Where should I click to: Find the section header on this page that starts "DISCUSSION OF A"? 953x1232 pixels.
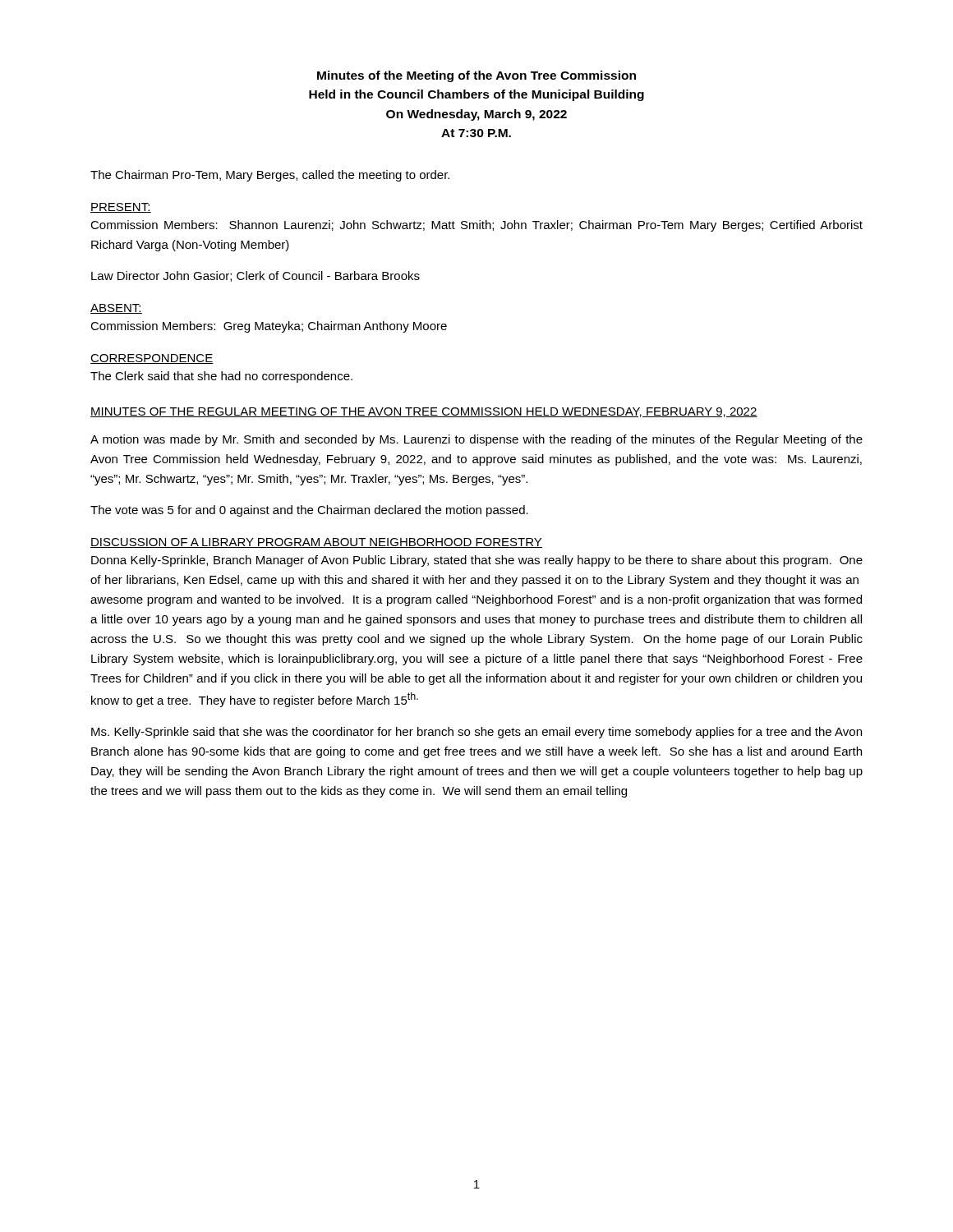tap(316, 542)
